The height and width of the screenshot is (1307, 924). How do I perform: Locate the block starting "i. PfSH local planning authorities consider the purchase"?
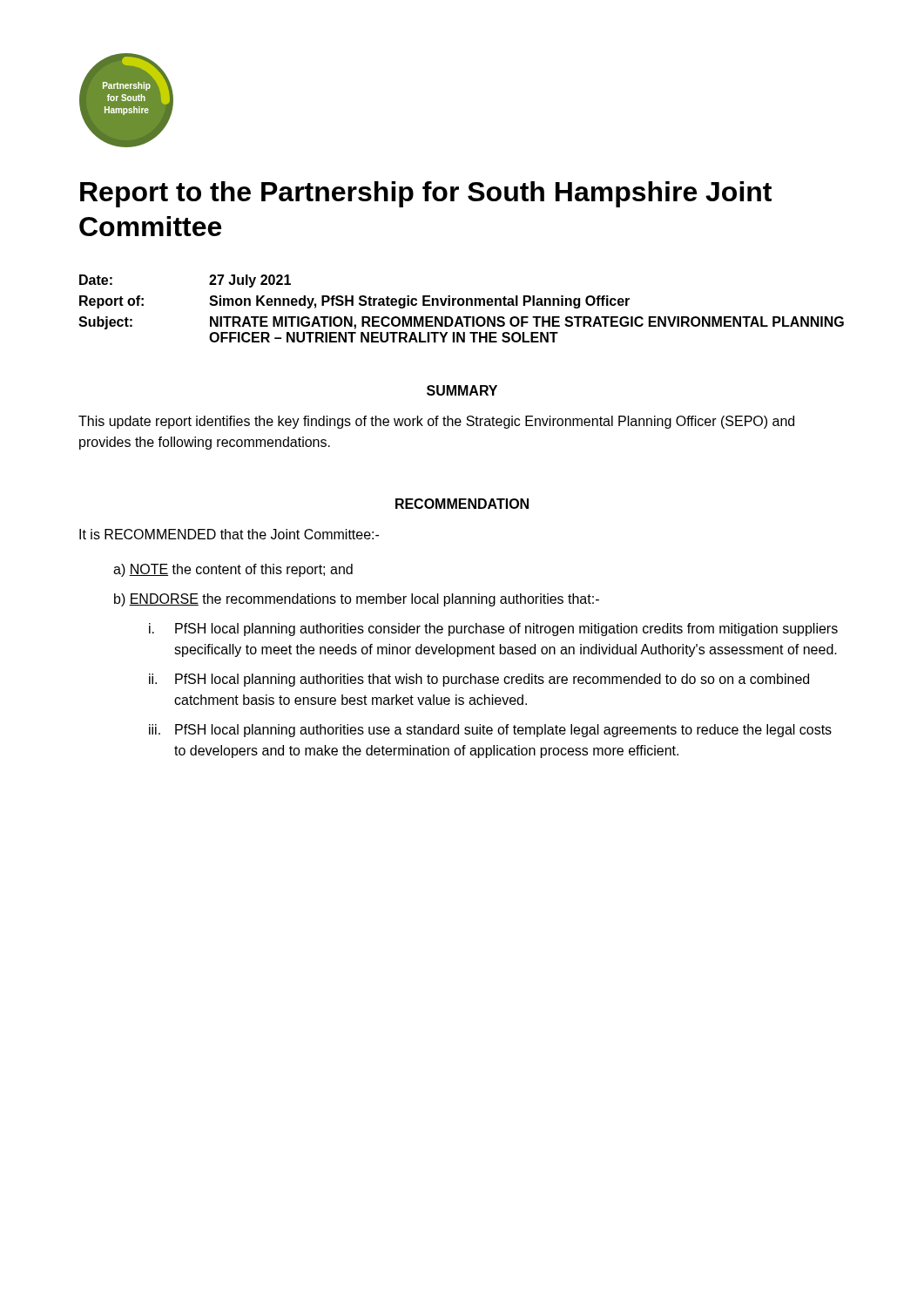tap(497, 690)
